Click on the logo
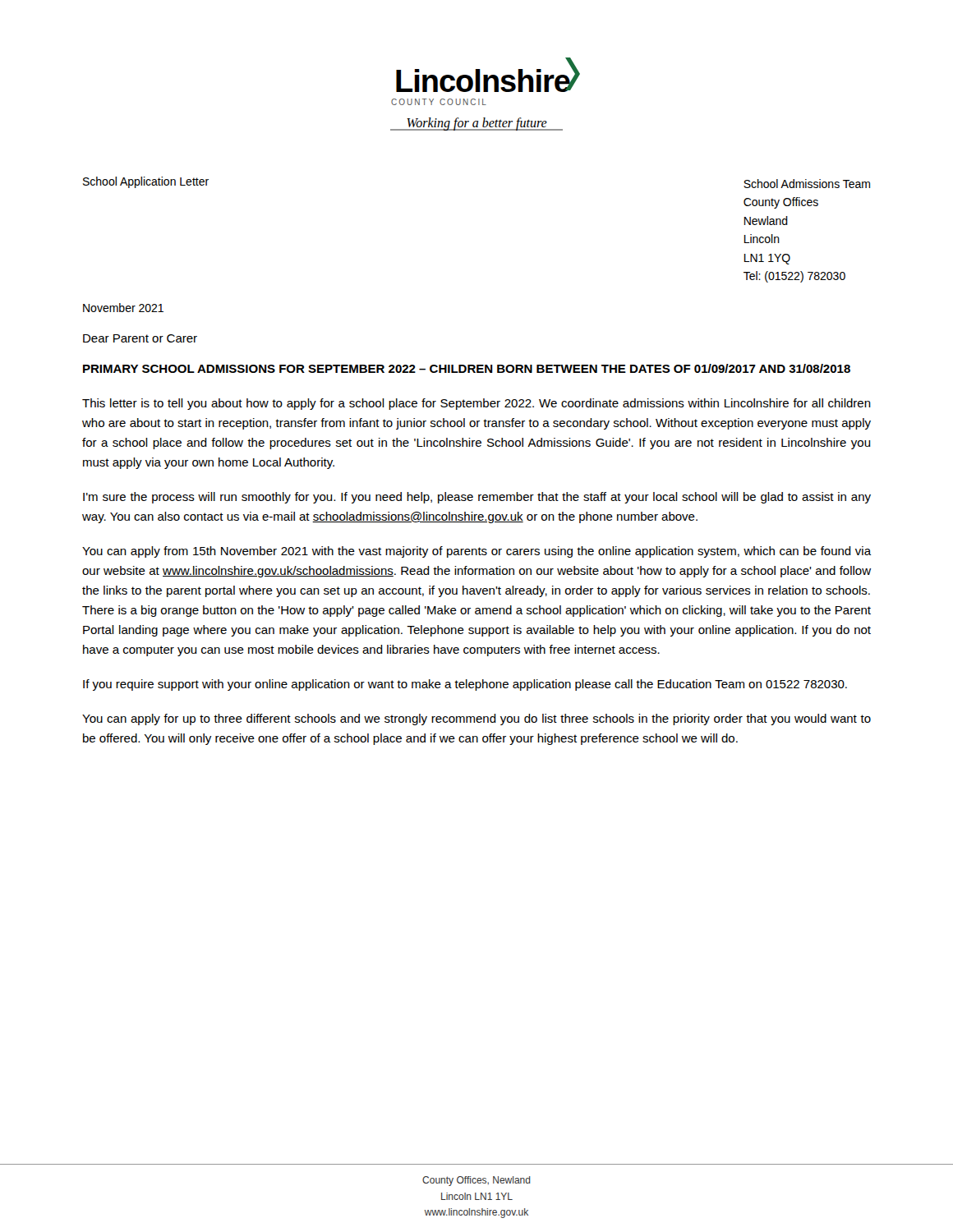Screen dimensions: 1232x953 pyautogui.click(x=476, y=96)
